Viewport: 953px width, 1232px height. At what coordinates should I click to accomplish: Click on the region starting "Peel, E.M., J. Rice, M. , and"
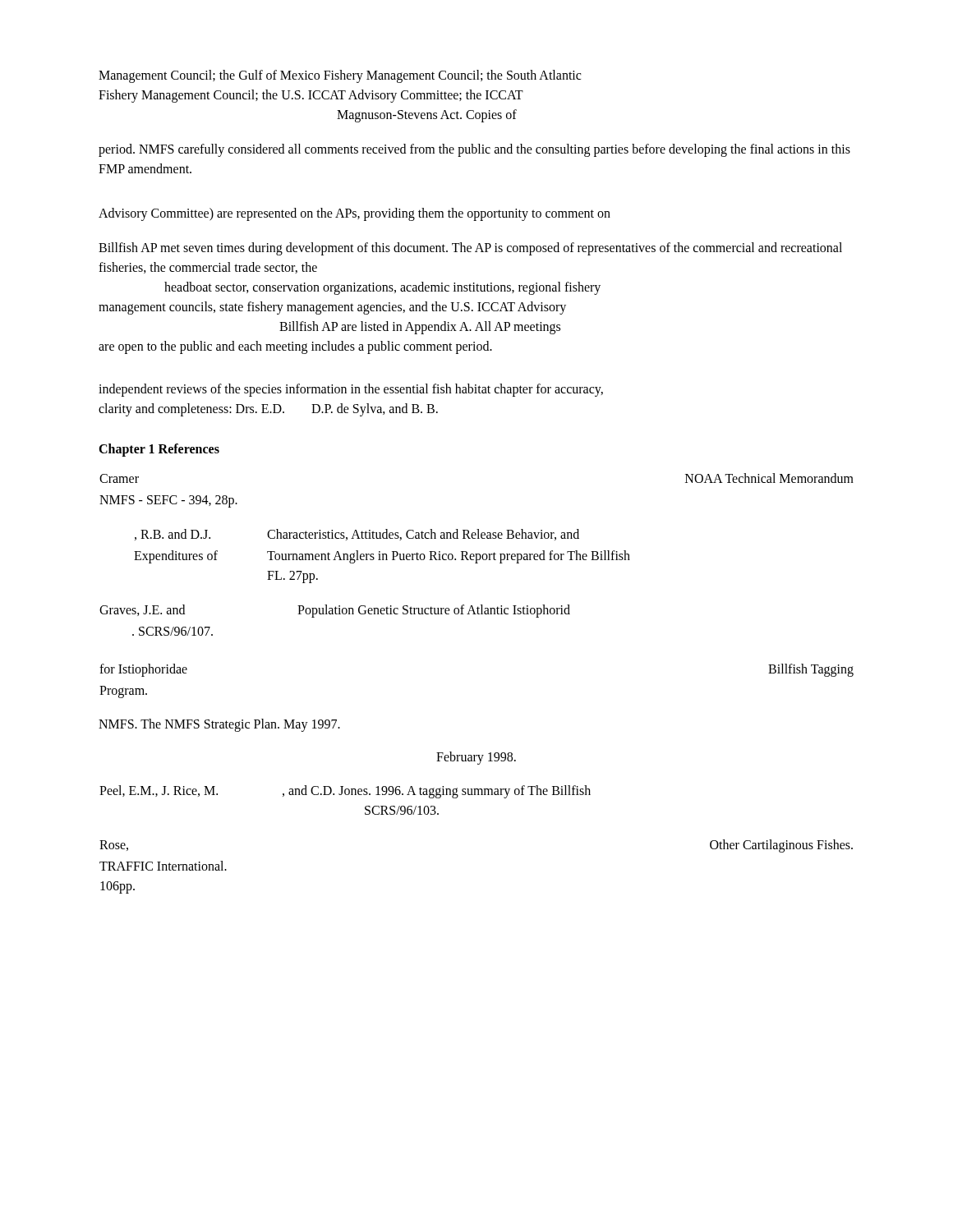pyautogui.click(x=476, y=801)
